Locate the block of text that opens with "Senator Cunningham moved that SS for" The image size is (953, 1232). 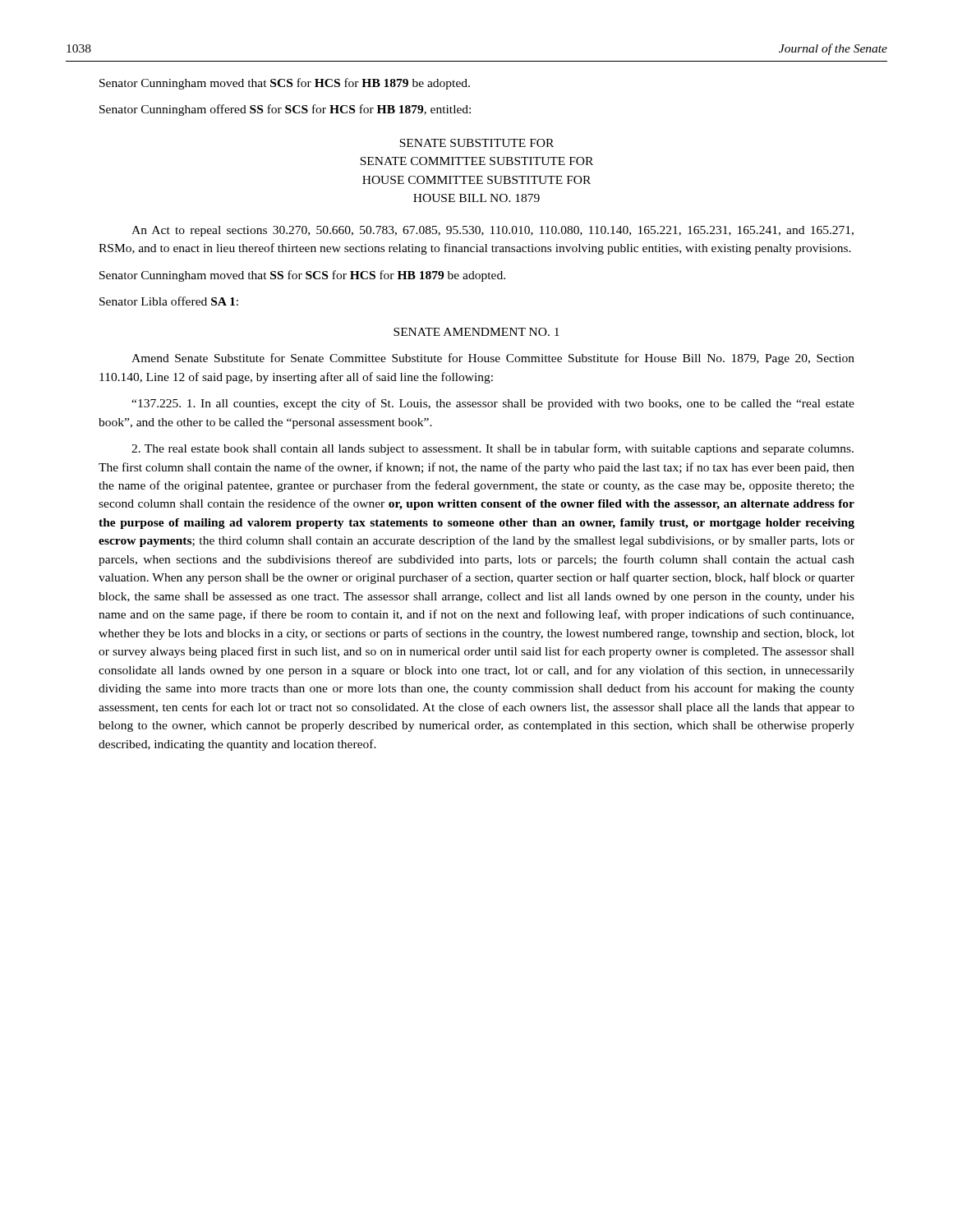point(476,275)
